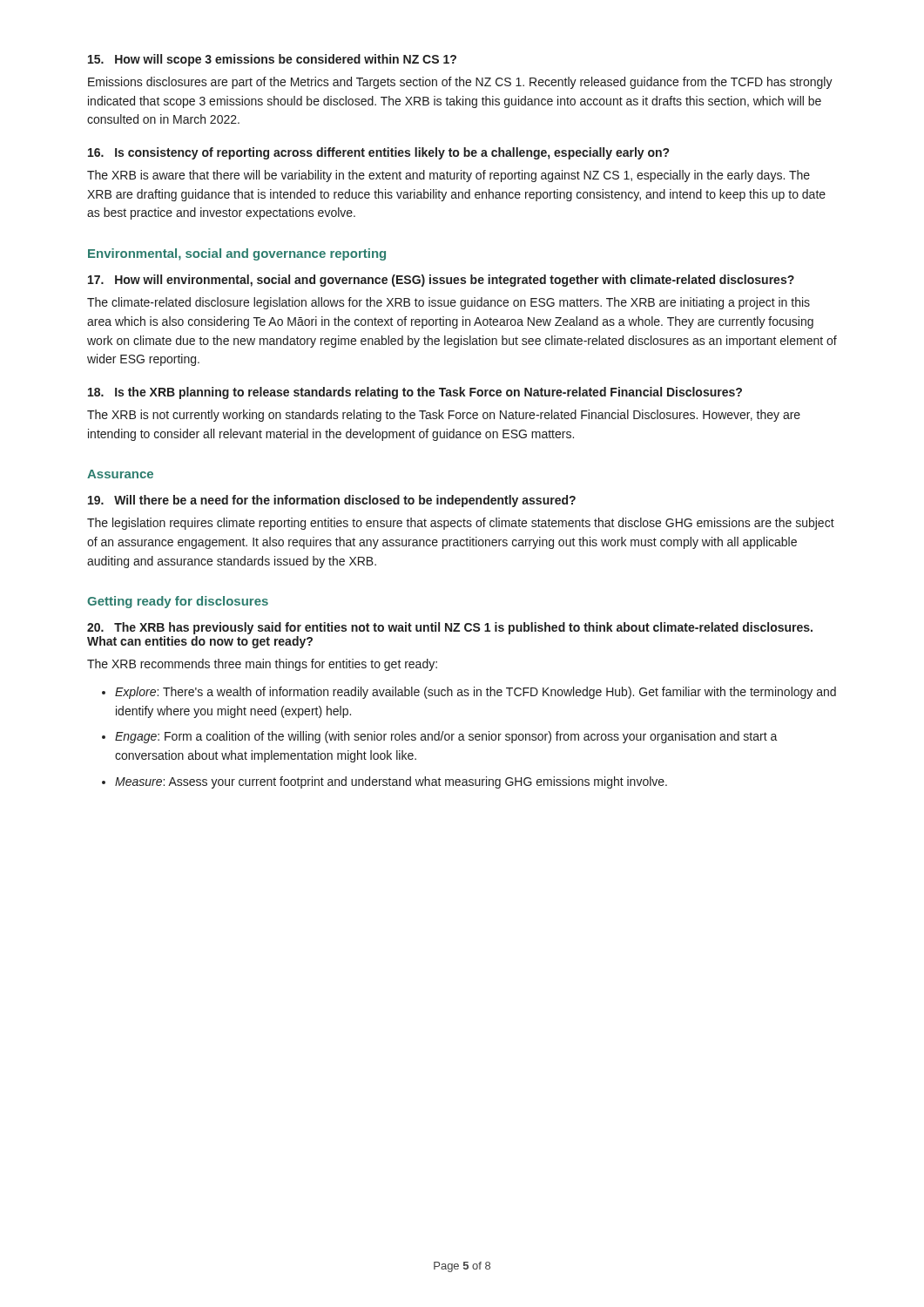Viewport: 924px width, 1307px height.
Task: Find the section header with the text "20. The XRB has previously said"
Action: (450, 635)
